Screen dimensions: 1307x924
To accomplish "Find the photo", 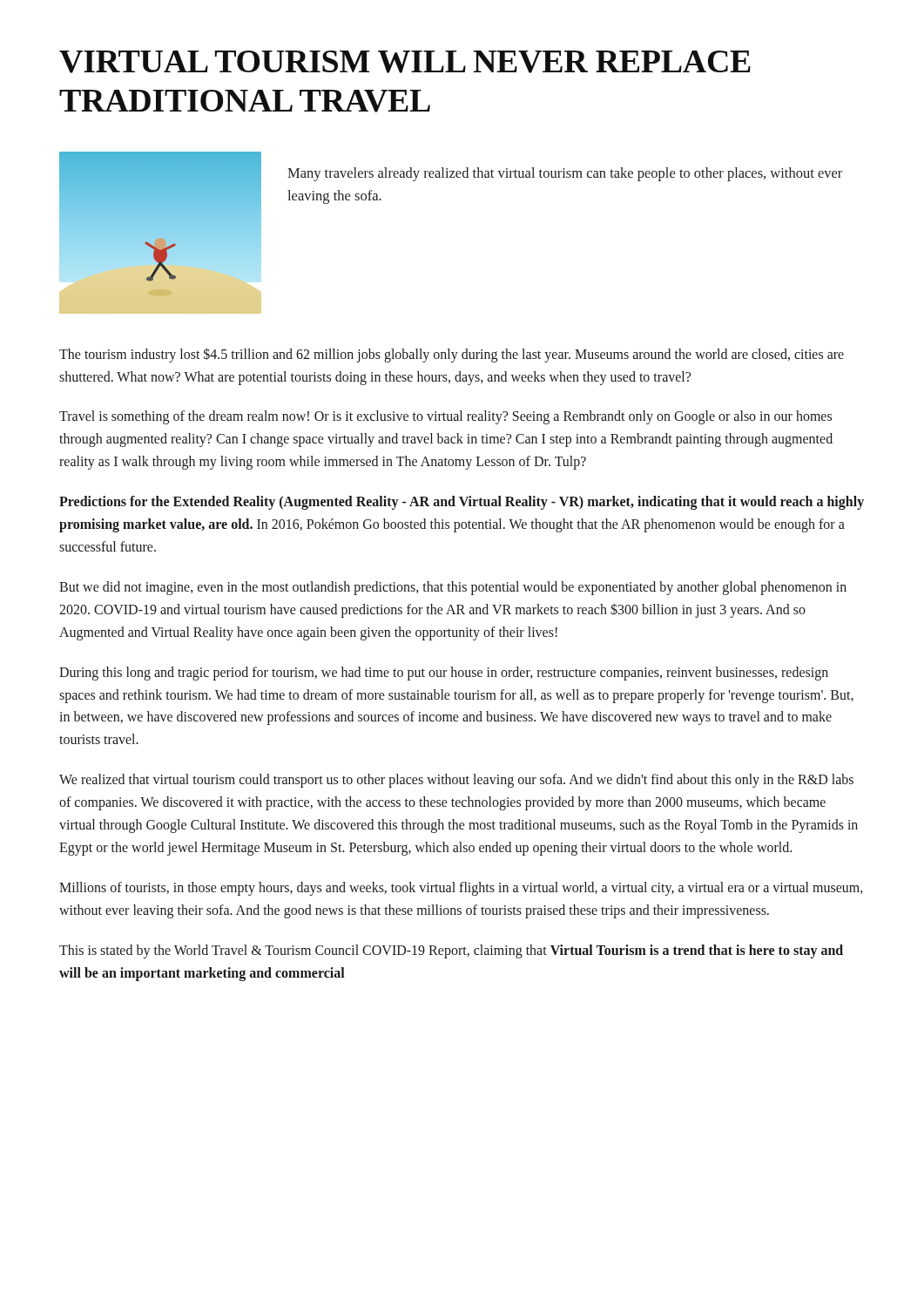I will click(x=160, y=232).
